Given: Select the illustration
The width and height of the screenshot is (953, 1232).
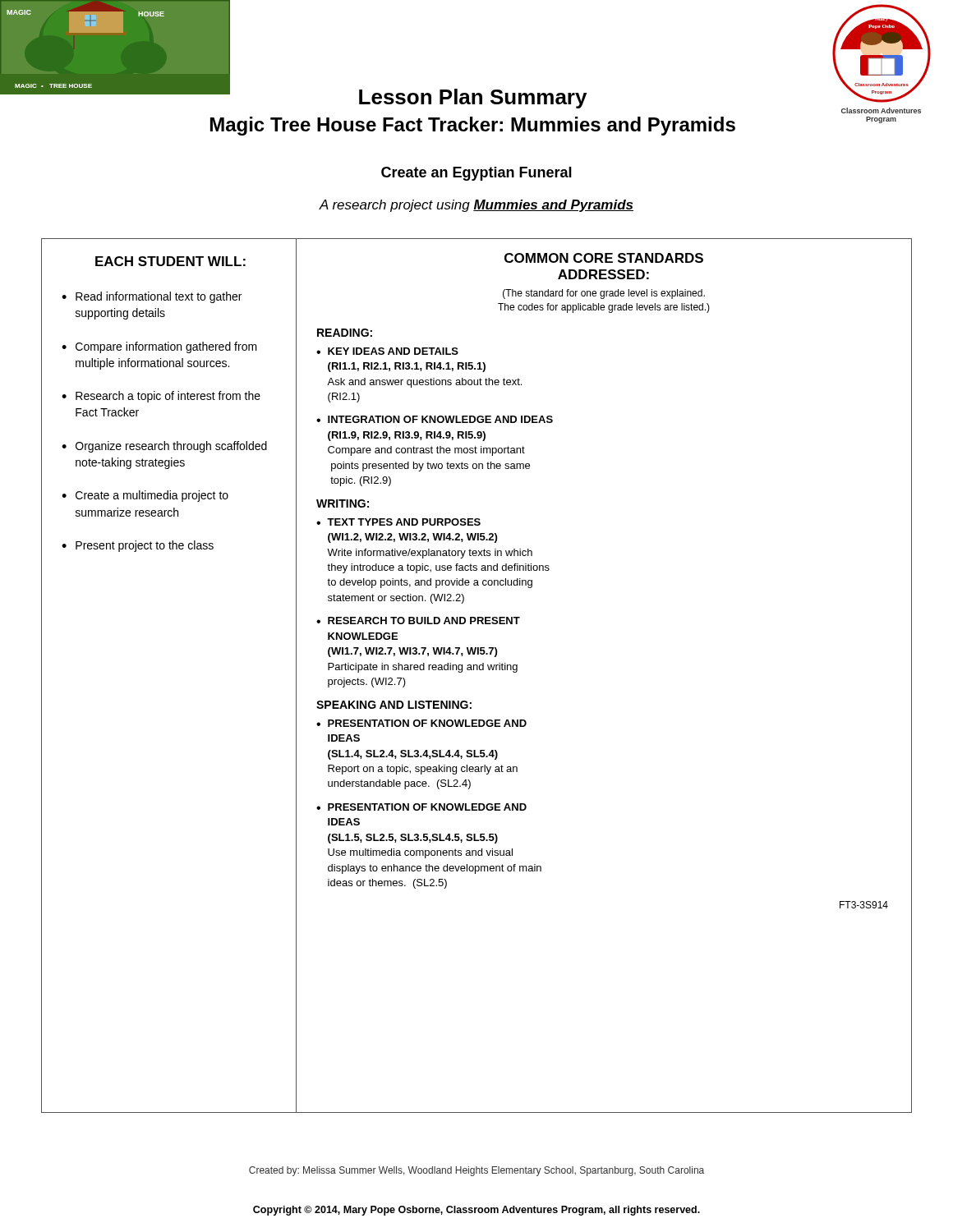Looking at the screenshot, I should pos(476,49).
